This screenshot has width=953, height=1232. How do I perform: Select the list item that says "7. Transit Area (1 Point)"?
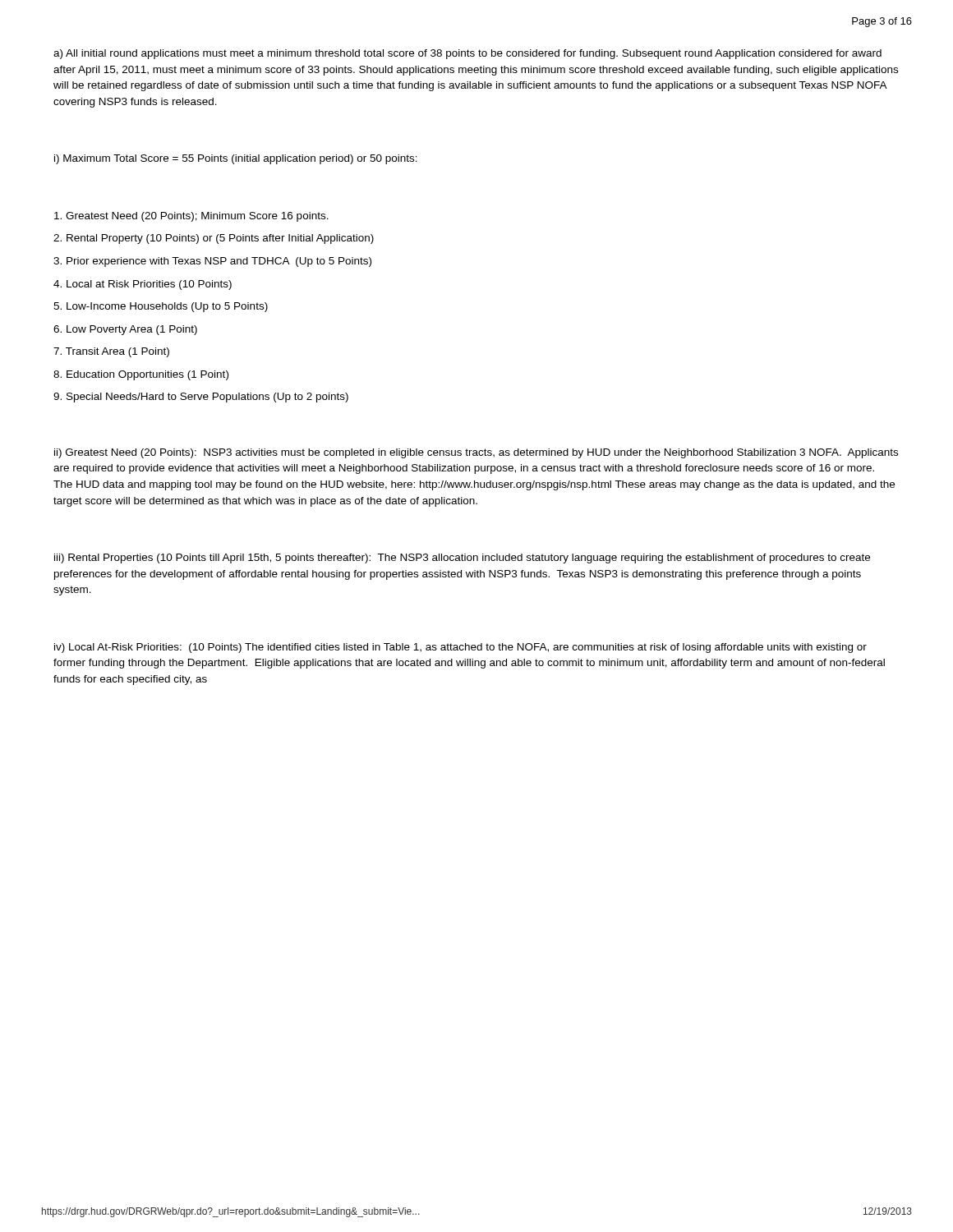112,351
